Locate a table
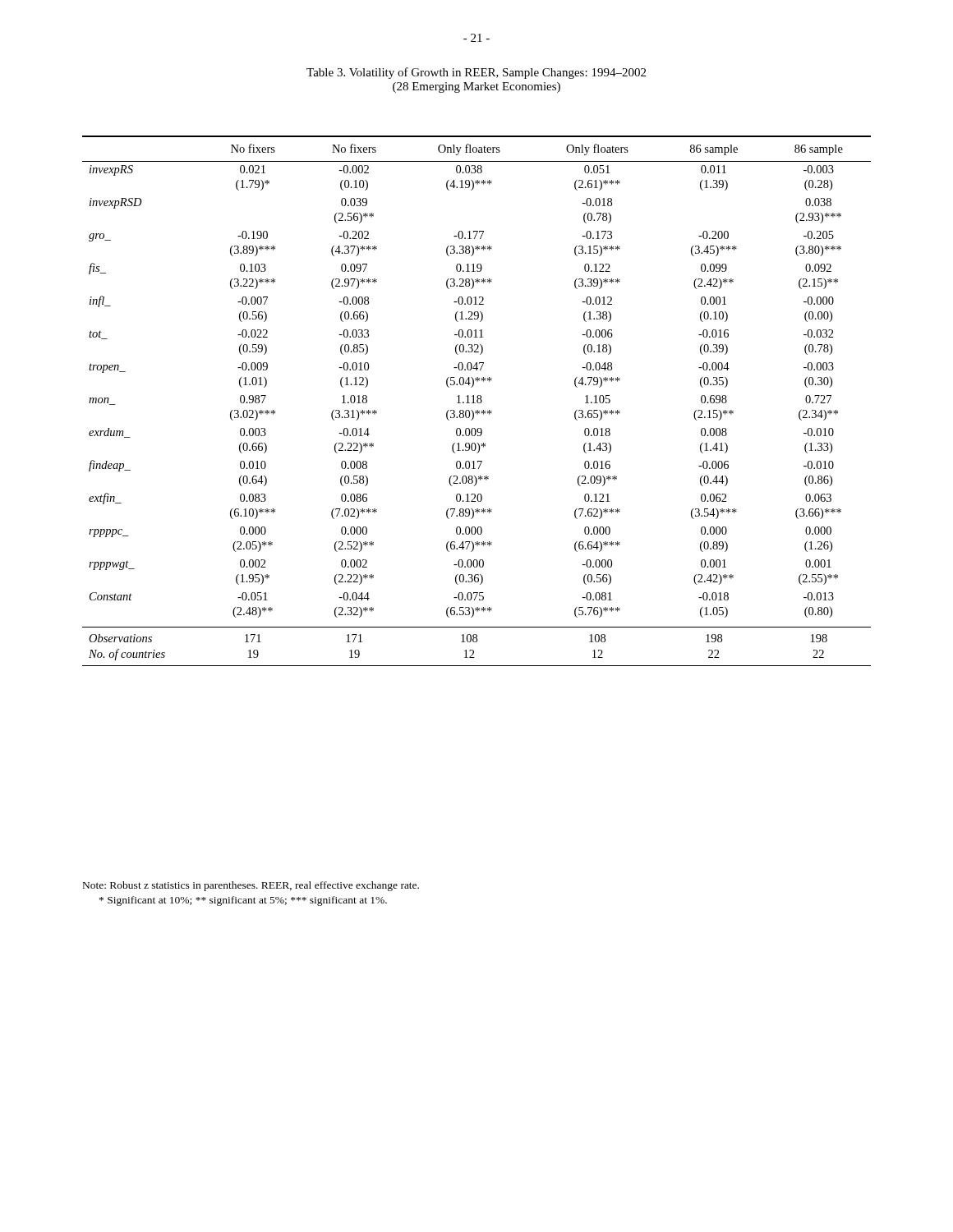Image resolution: width=953 pixels, height=1232 pixels. 476,401
